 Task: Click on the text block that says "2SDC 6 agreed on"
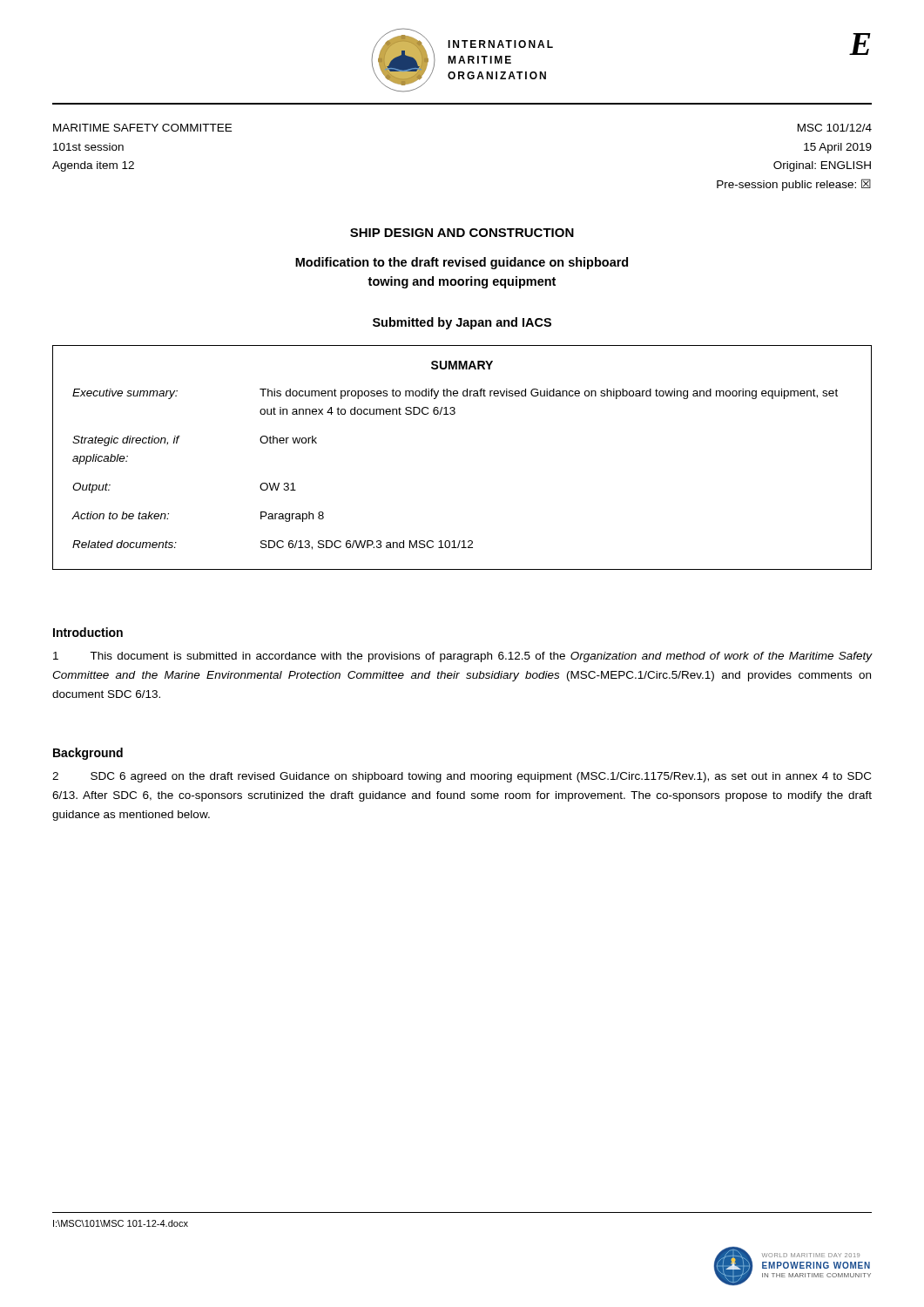pos(462,795)
